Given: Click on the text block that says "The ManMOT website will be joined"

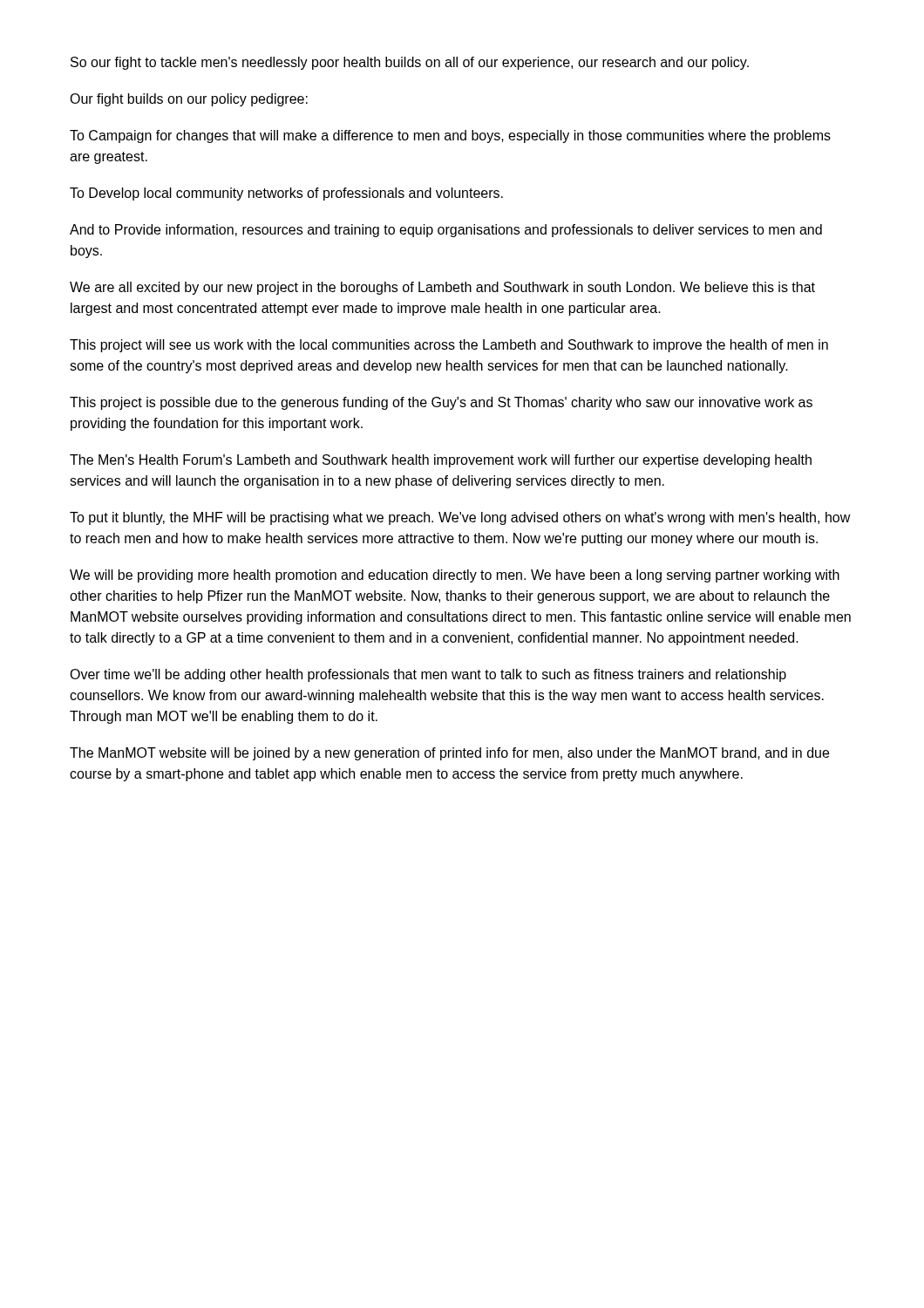Looking at the screenshot, I should pyautogui.click(x=450, y=763).
